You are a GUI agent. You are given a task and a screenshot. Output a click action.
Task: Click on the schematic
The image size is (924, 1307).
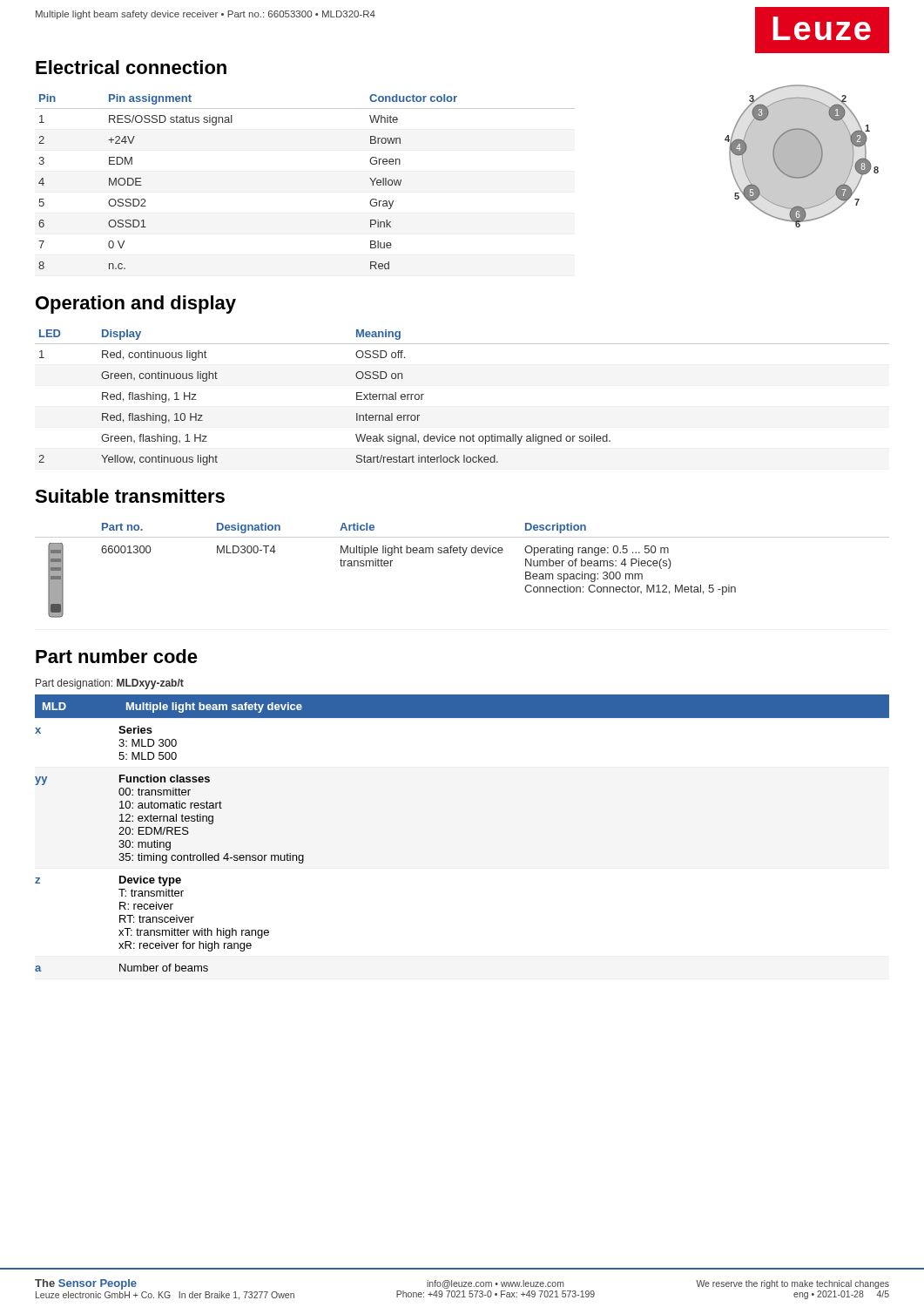pyautogui.click(x=802, y=155)
